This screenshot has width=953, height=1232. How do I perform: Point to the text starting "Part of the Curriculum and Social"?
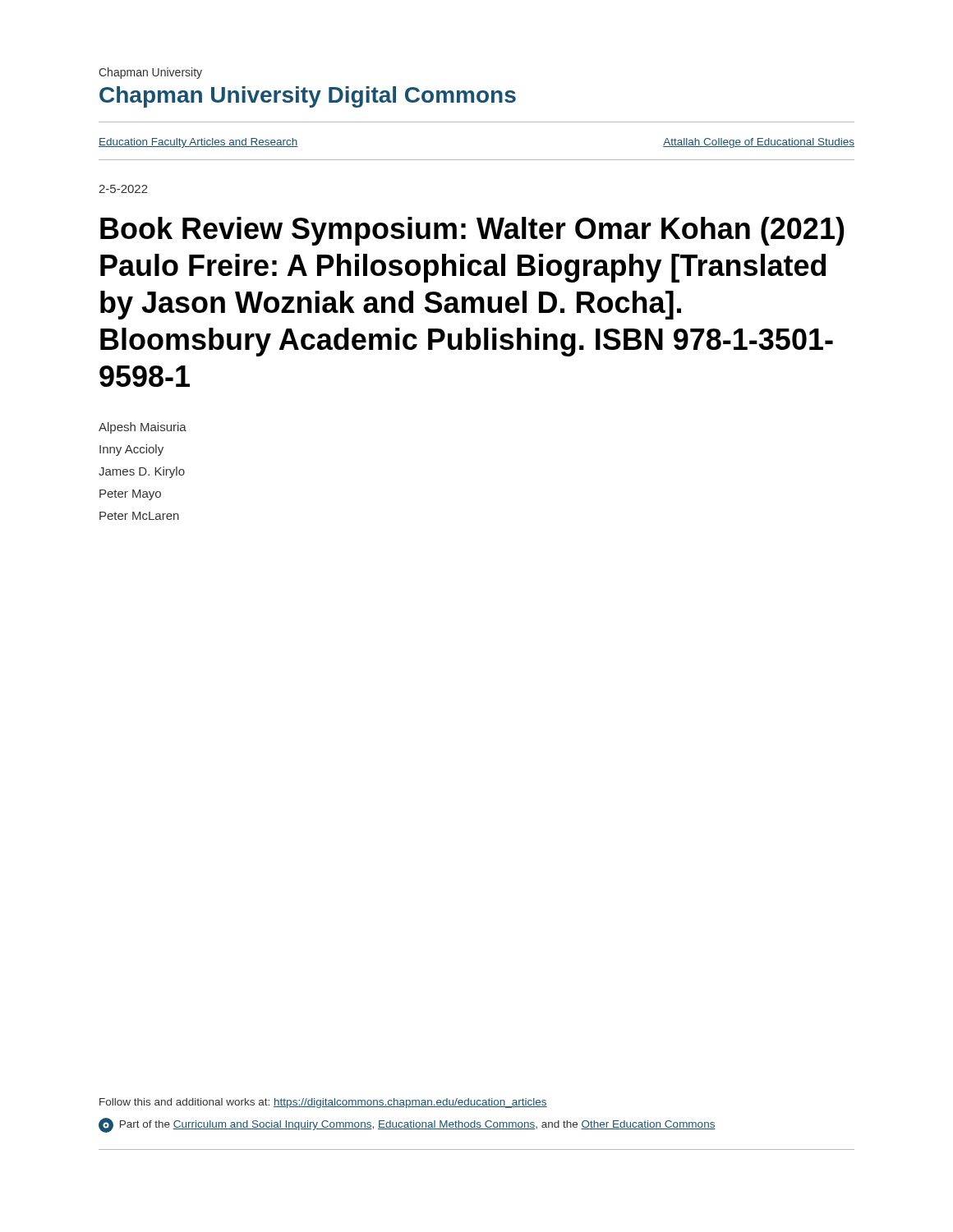point(407,1125)
